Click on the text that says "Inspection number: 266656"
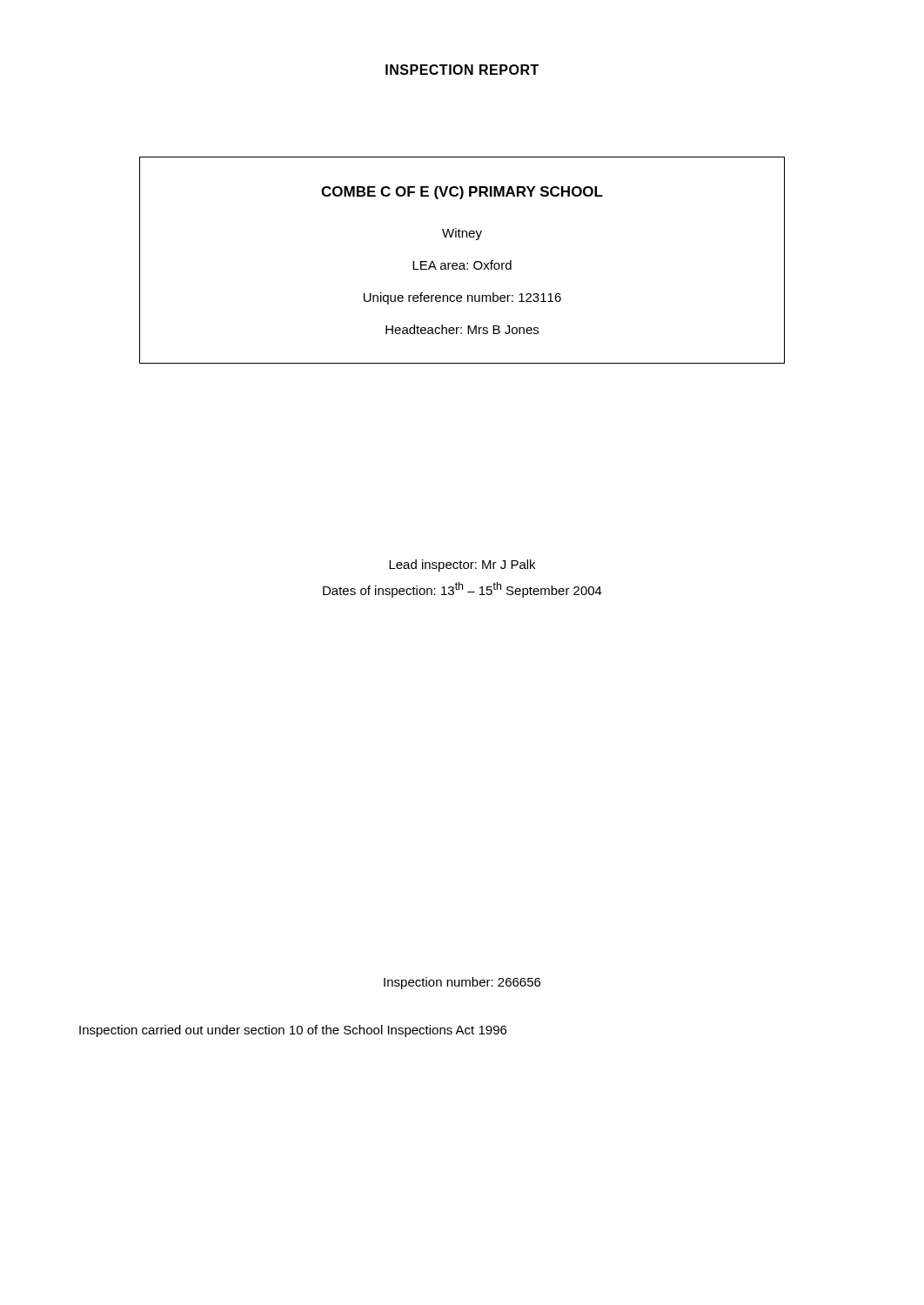The height and width of the screenshot is (1305, 924). click(x=462, y=982)
